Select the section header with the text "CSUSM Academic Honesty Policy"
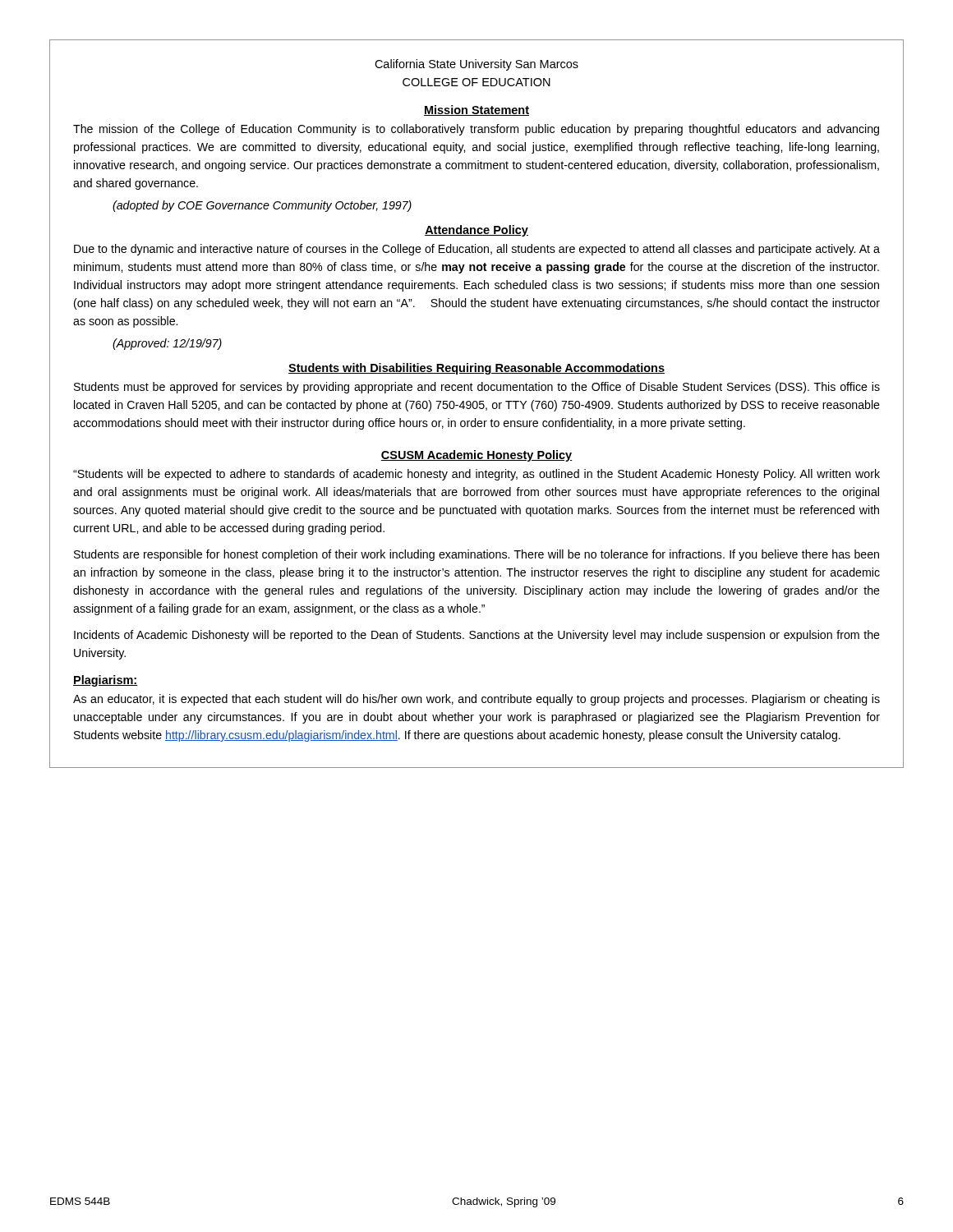 coord(476,455)
